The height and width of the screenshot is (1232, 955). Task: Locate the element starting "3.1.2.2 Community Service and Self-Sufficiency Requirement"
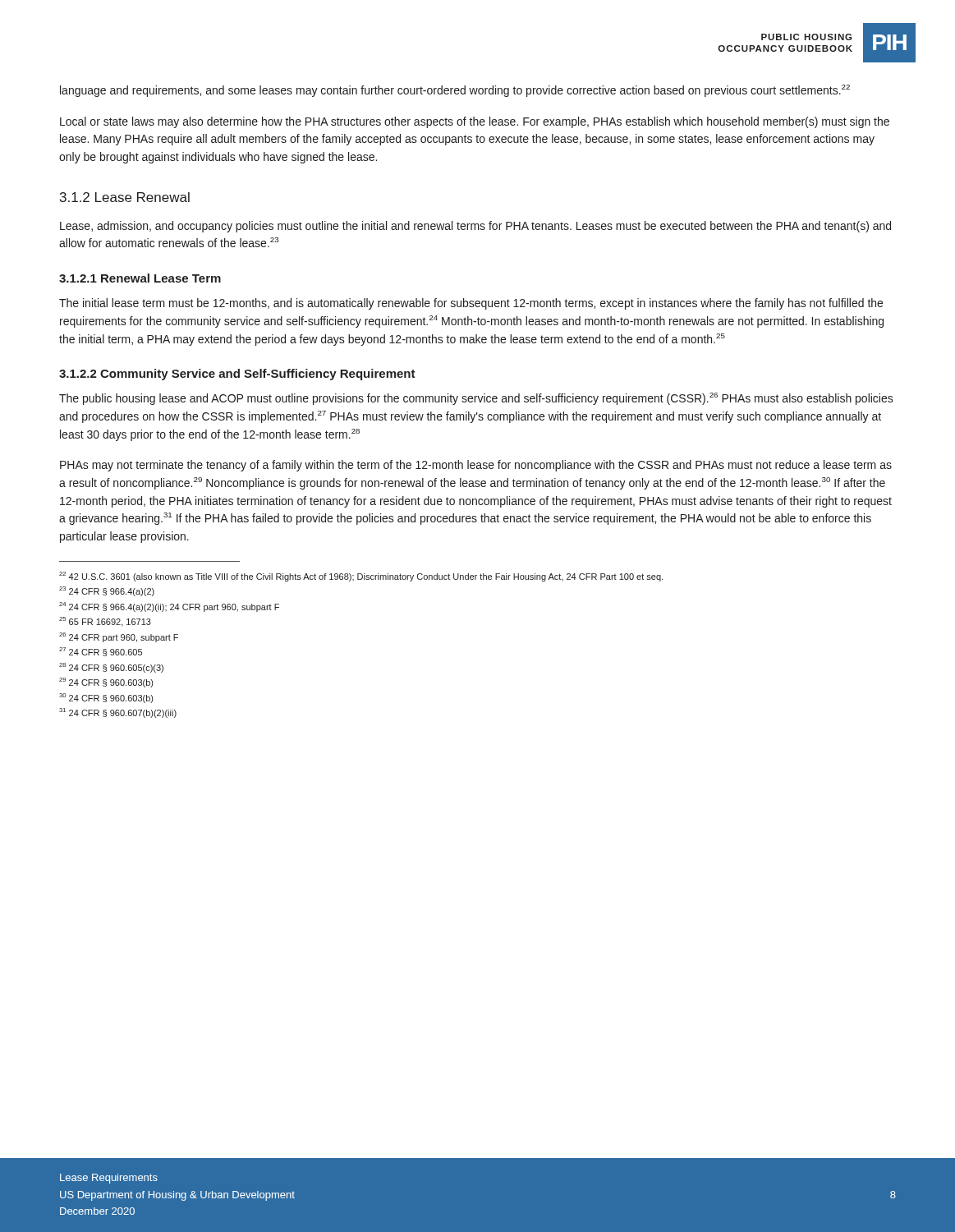[237, 373]
